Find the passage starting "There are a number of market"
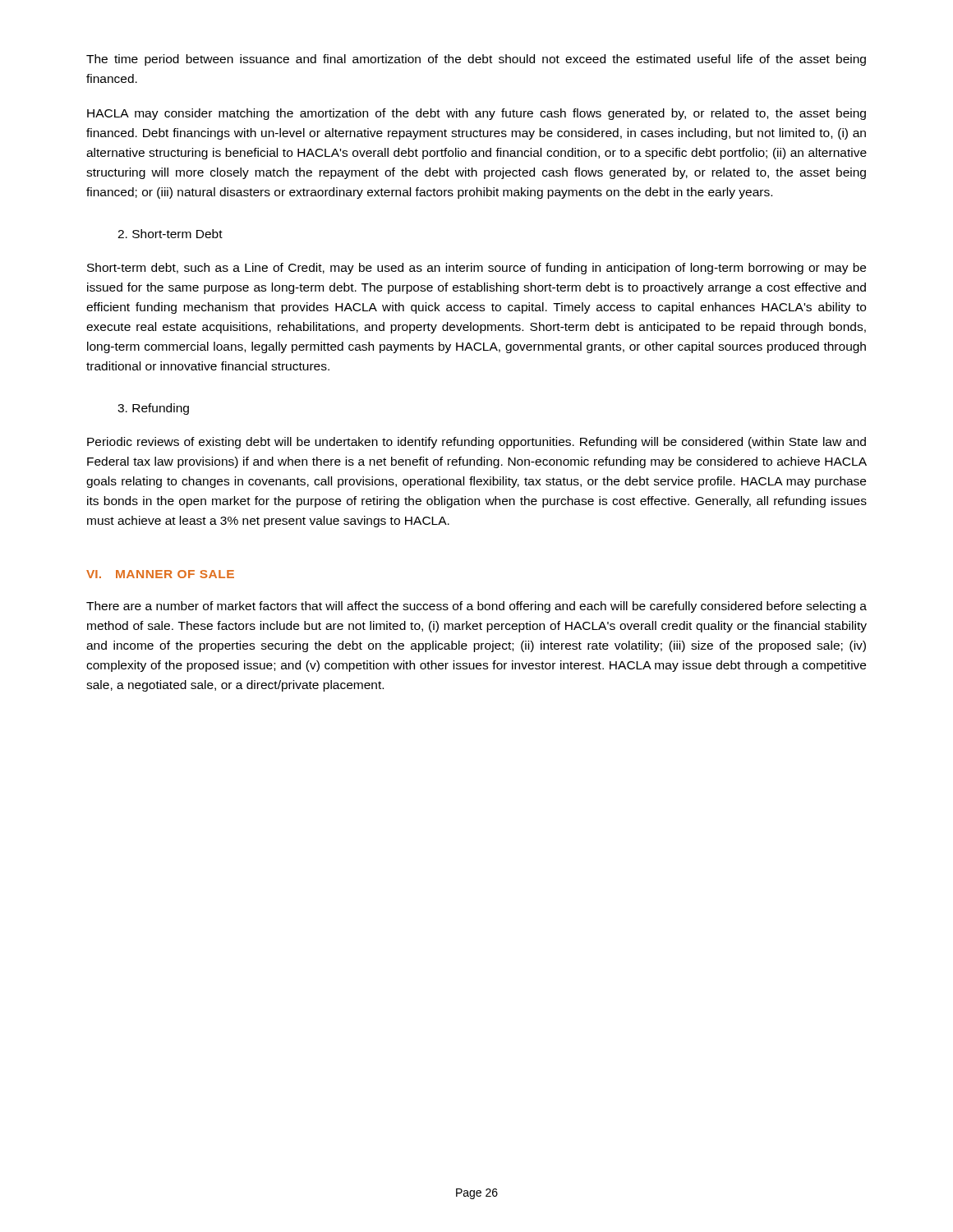Image resolution: width=953 pixels, height=1232 pixels. point(476,645)
